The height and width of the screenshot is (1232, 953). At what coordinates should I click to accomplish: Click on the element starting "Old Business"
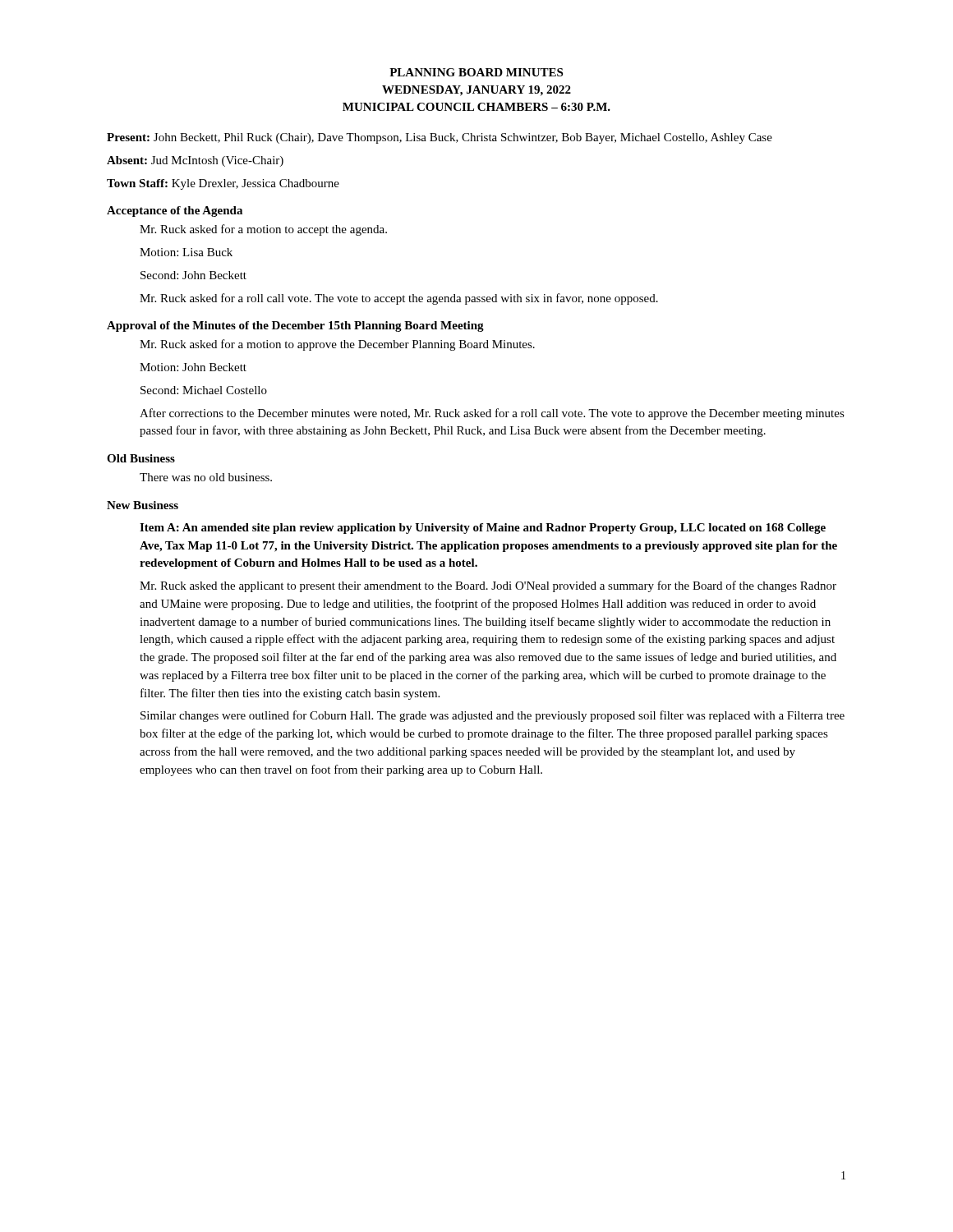coord(141,458)
